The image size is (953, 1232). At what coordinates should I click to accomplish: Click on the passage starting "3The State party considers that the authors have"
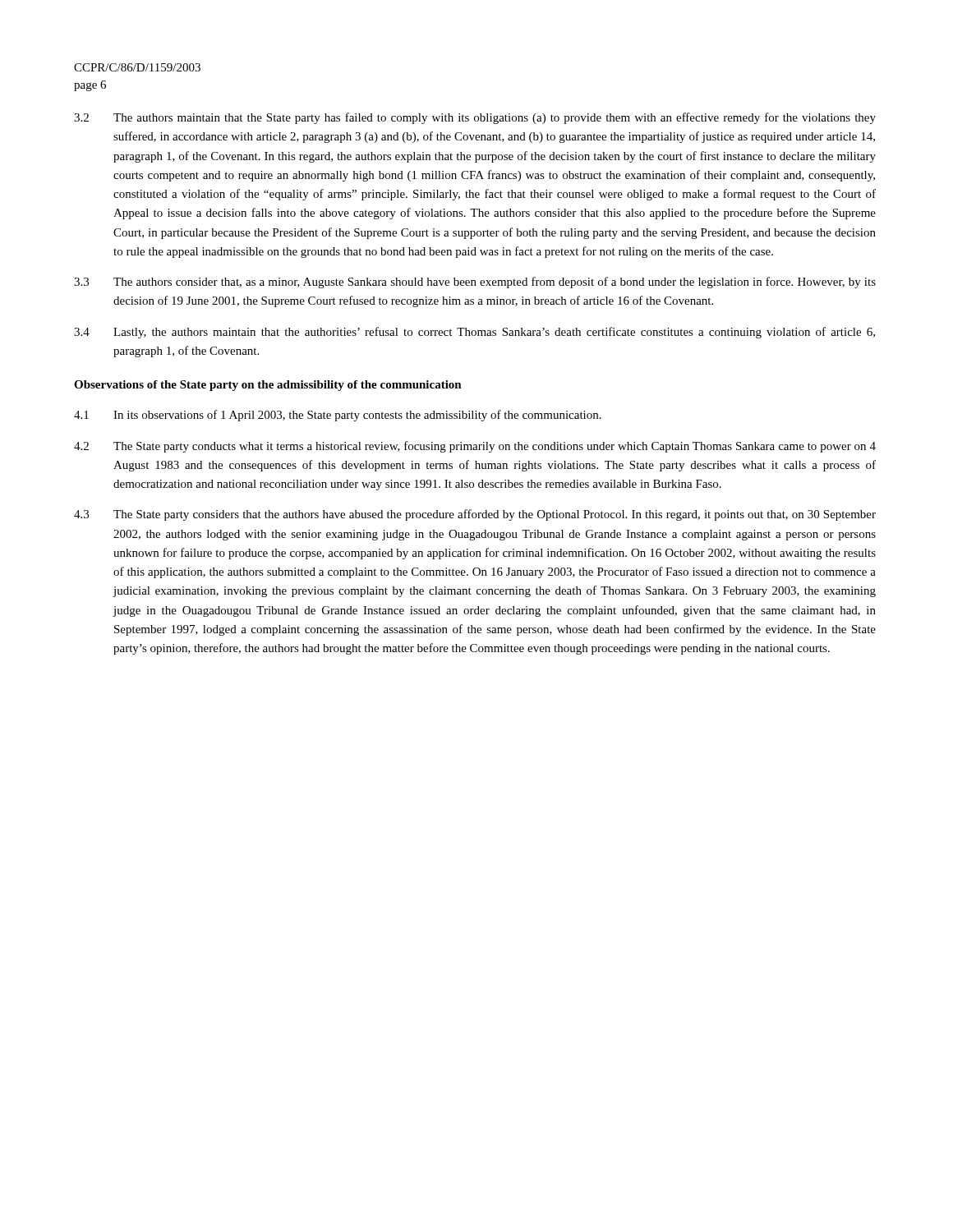click(x=476, y=582)
